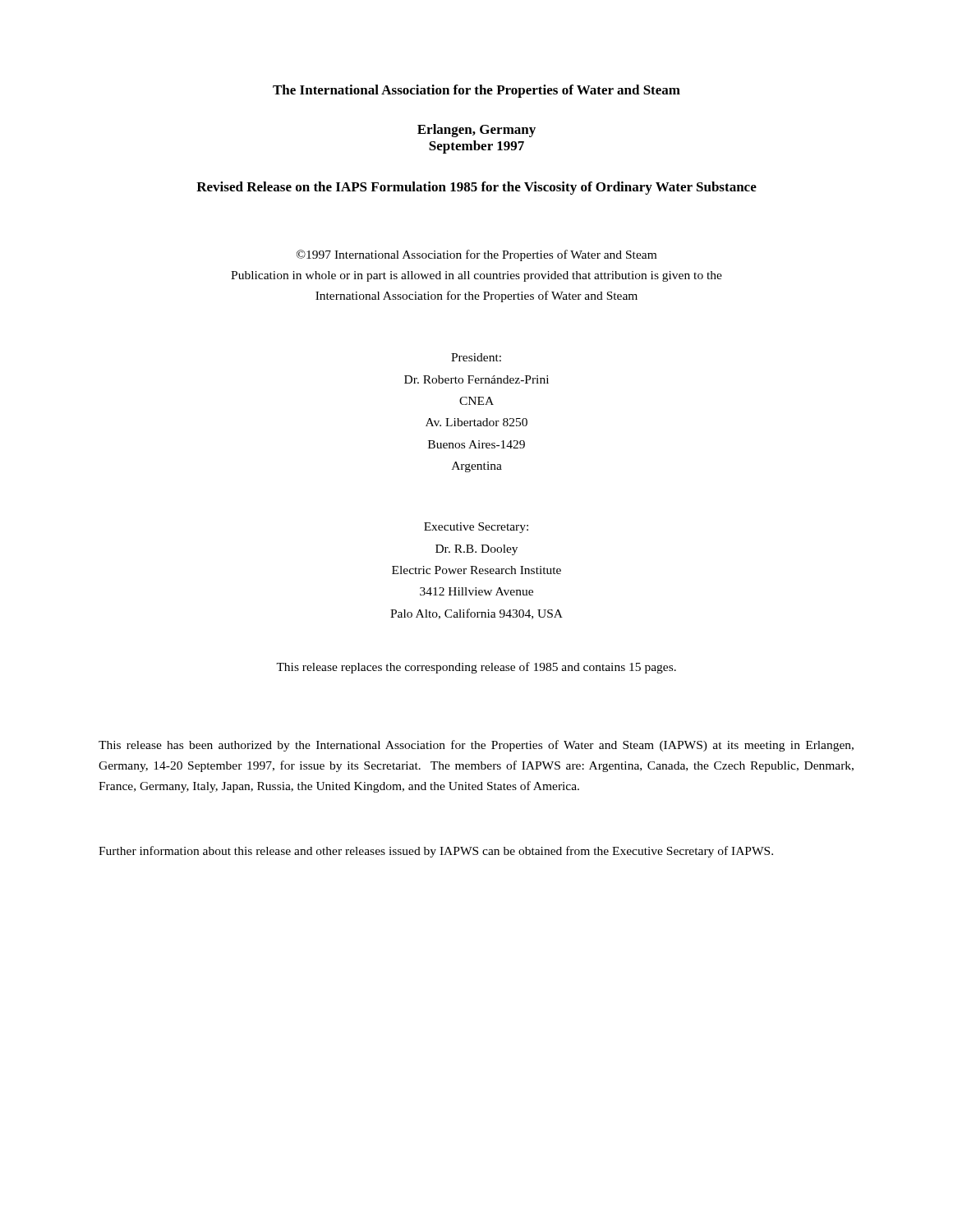Locate the block of text that opens with "This release has been"

(x=476, y=765)
